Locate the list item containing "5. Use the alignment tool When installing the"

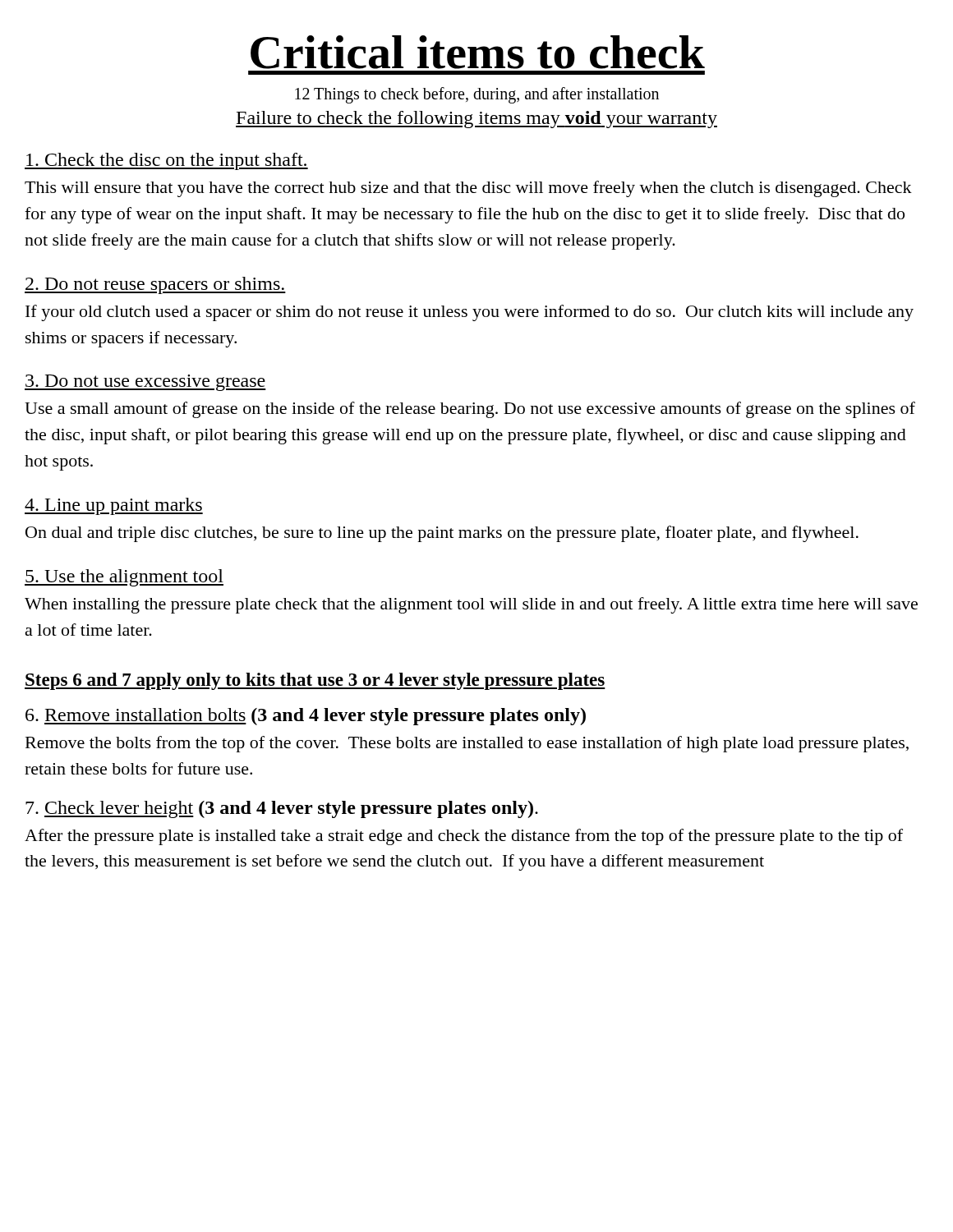click(x=476, y=604)
